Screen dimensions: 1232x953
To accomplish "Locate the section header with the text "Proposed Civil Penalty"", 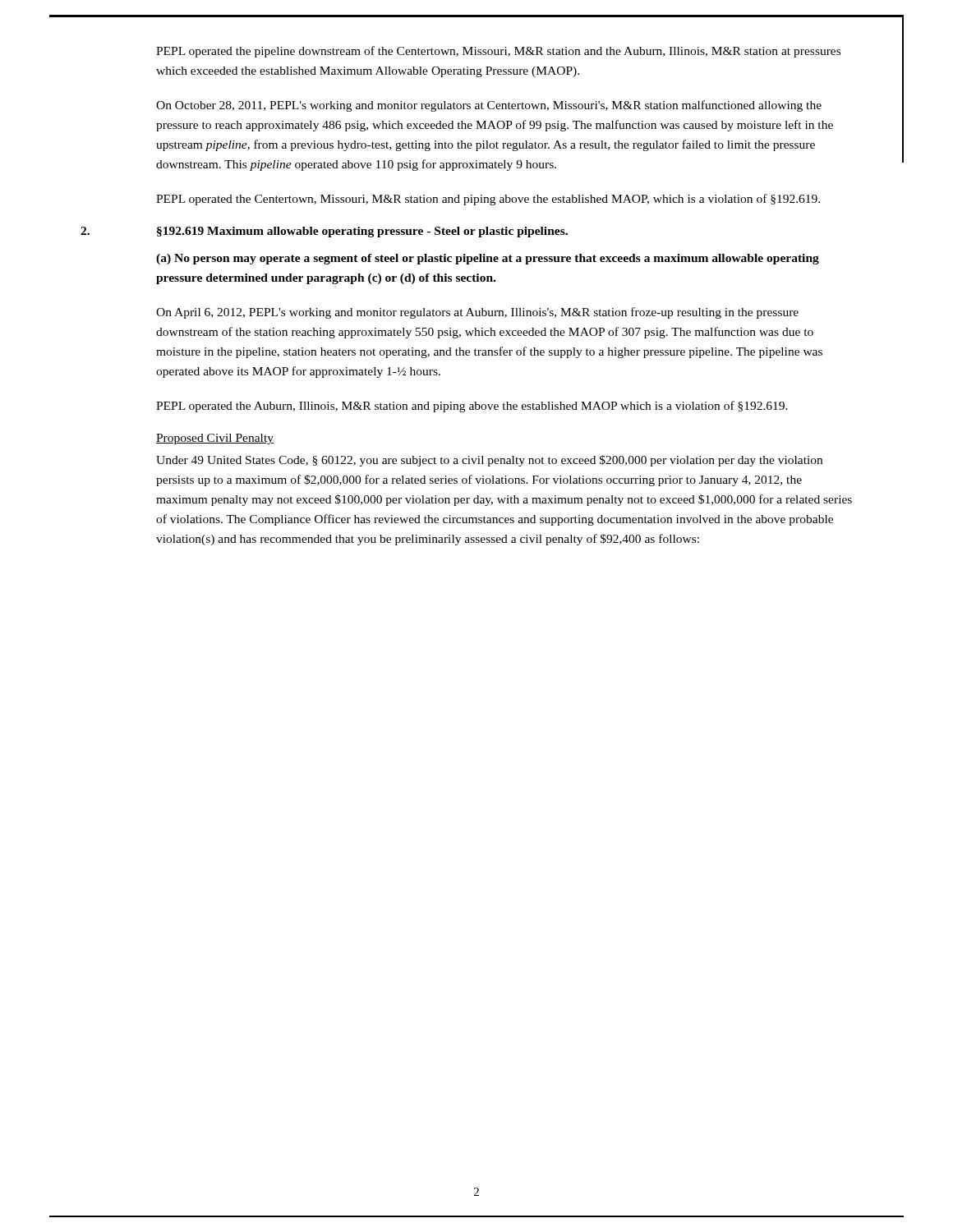I will 215,438.
